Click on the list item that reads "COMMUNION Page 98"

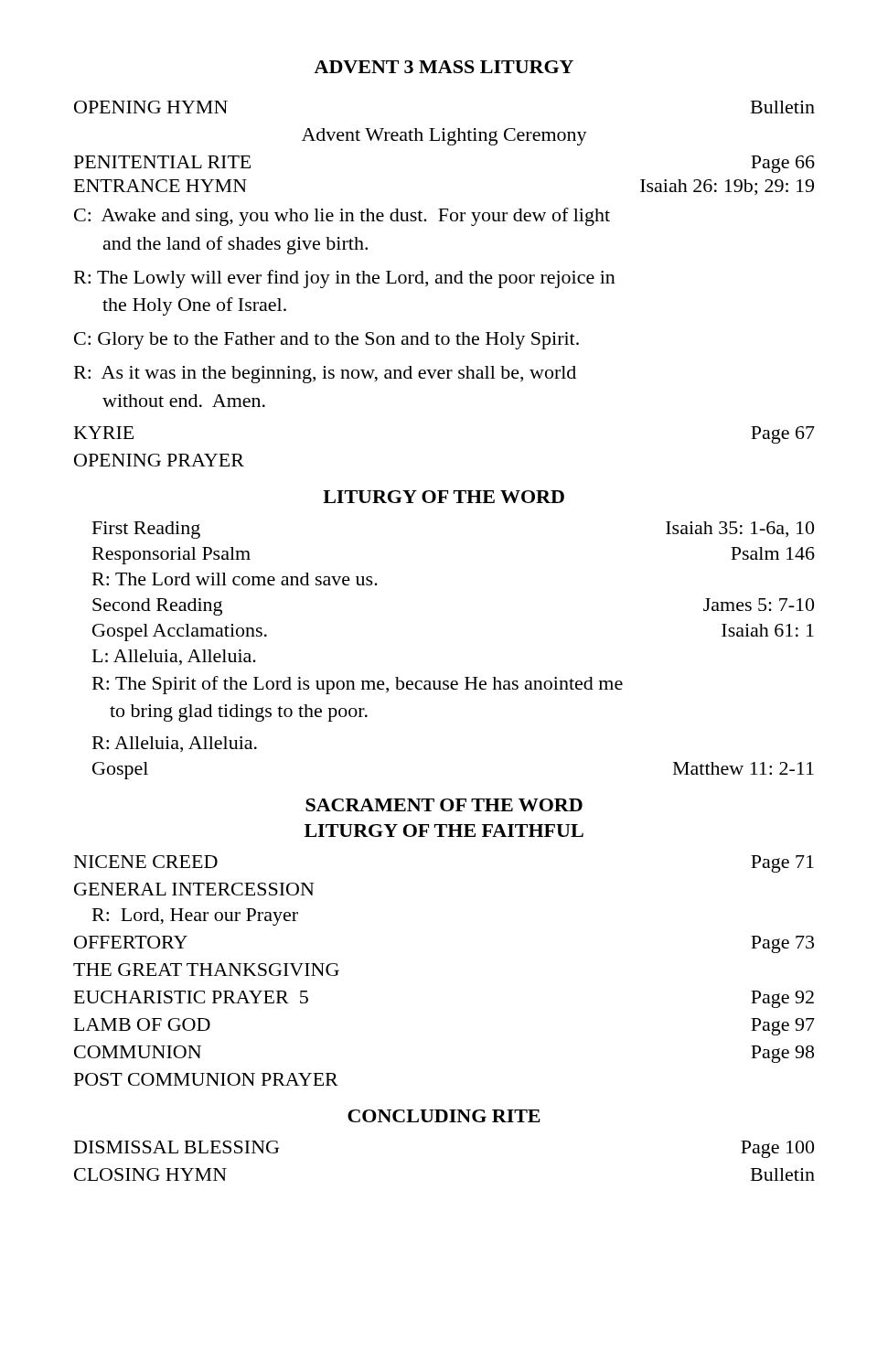[x=144, y=1057]
